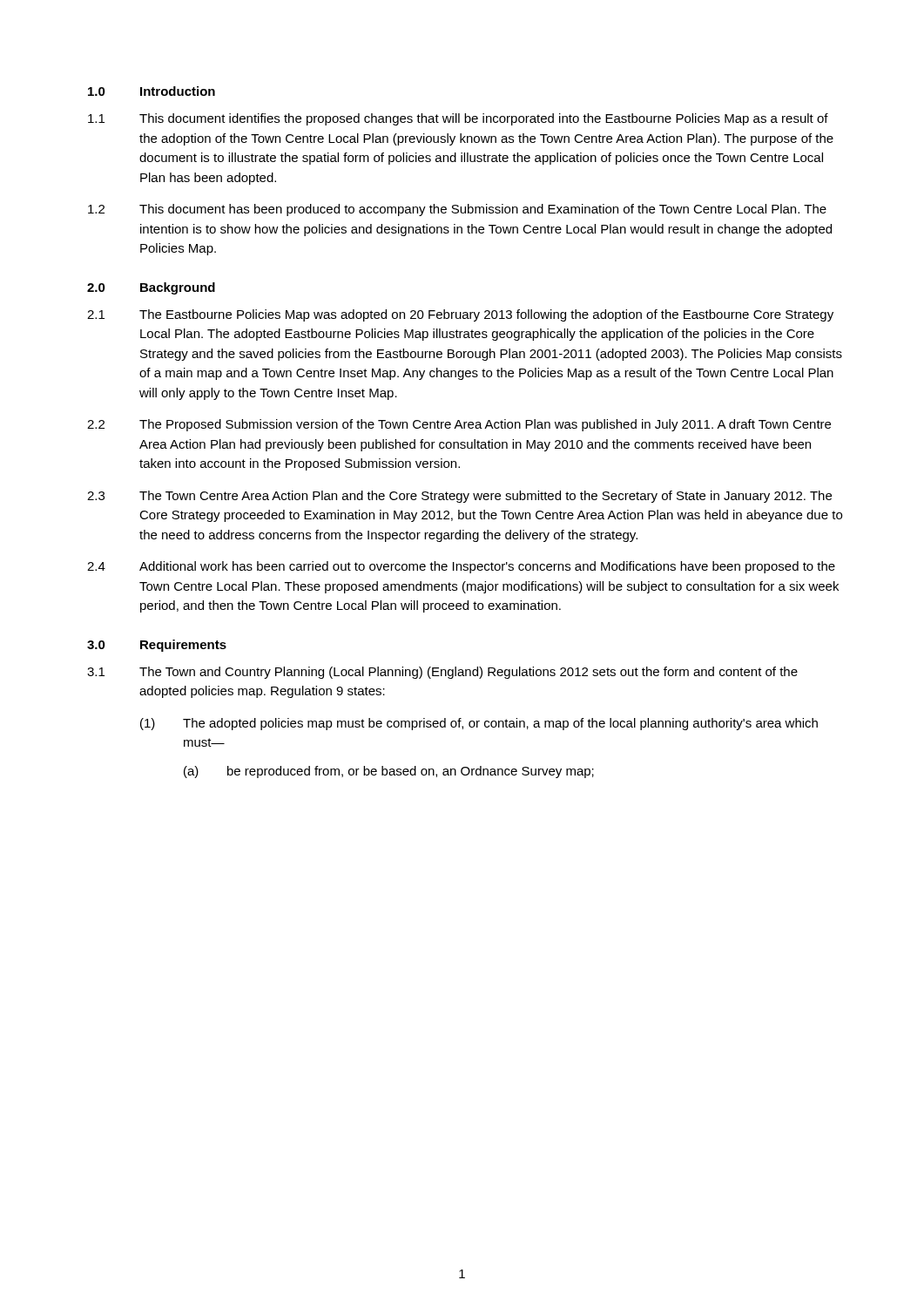
Task: Locate the text starting "3 The Town Centre Area Action"
Action: (466, 515)
